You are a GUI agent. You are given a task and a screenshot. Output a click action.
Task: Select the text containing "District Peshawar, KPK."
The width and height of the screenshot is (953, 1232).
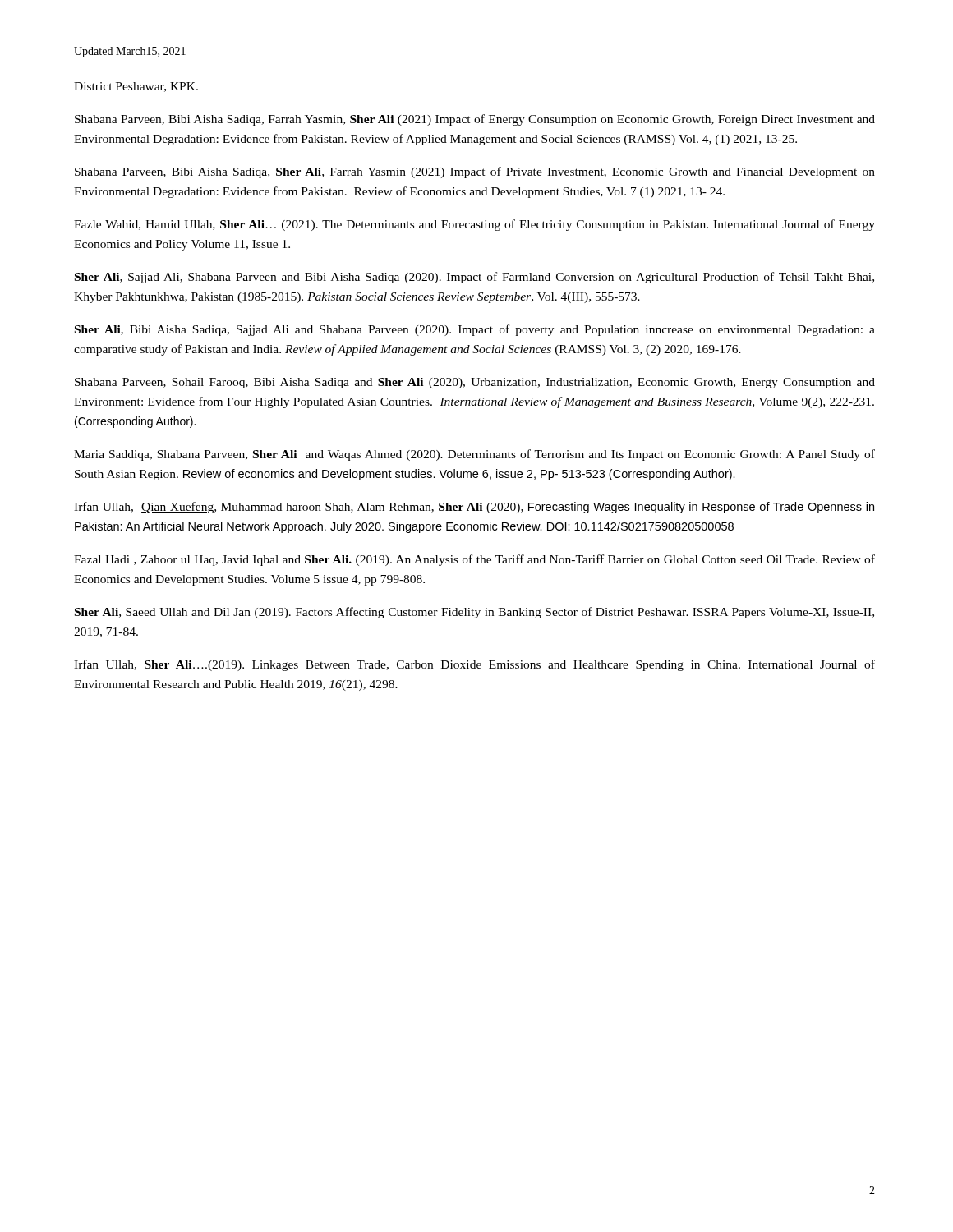click(136, 86)
